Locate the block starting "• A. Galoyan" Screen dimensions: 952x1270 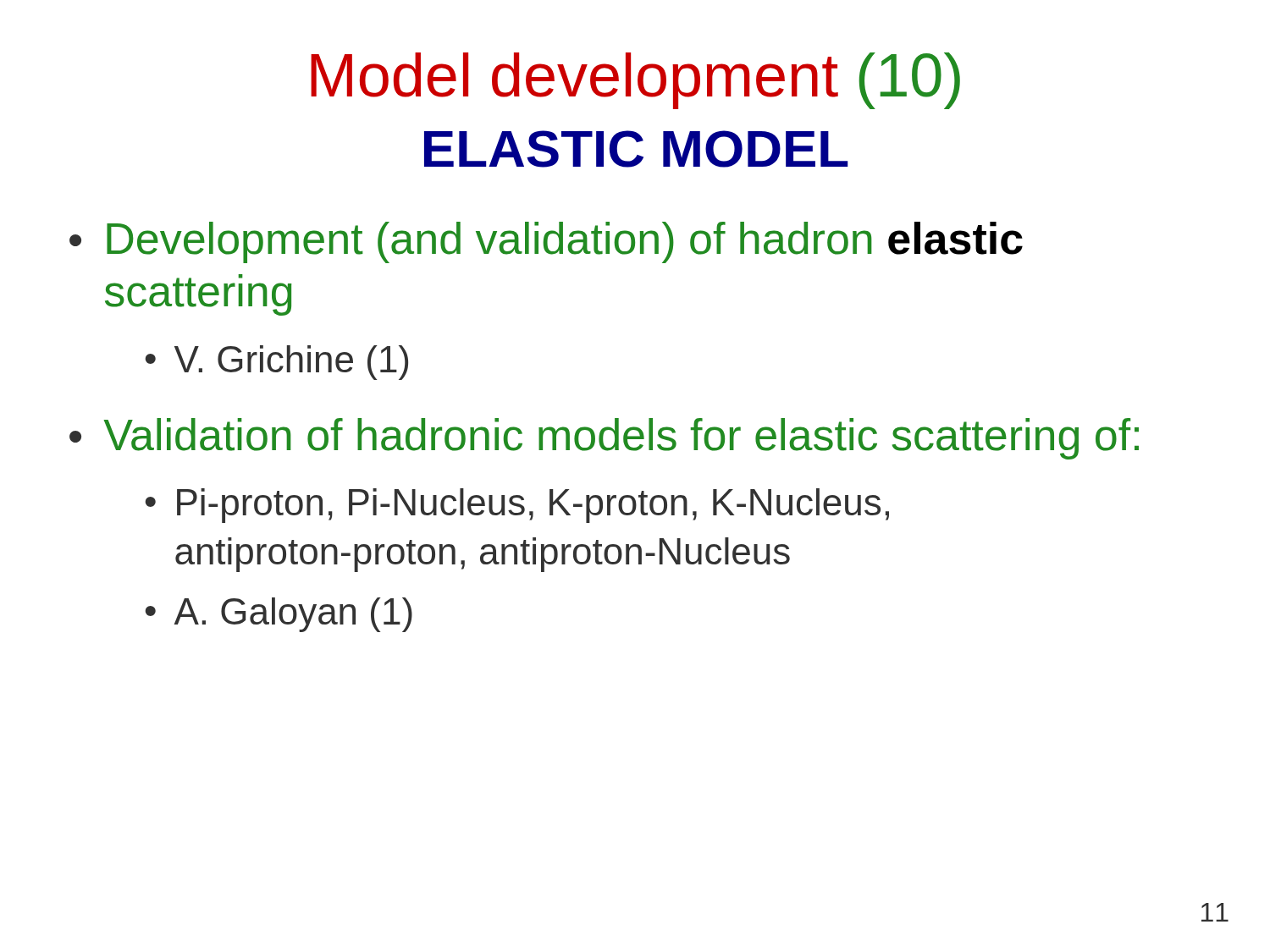point(279,611)
